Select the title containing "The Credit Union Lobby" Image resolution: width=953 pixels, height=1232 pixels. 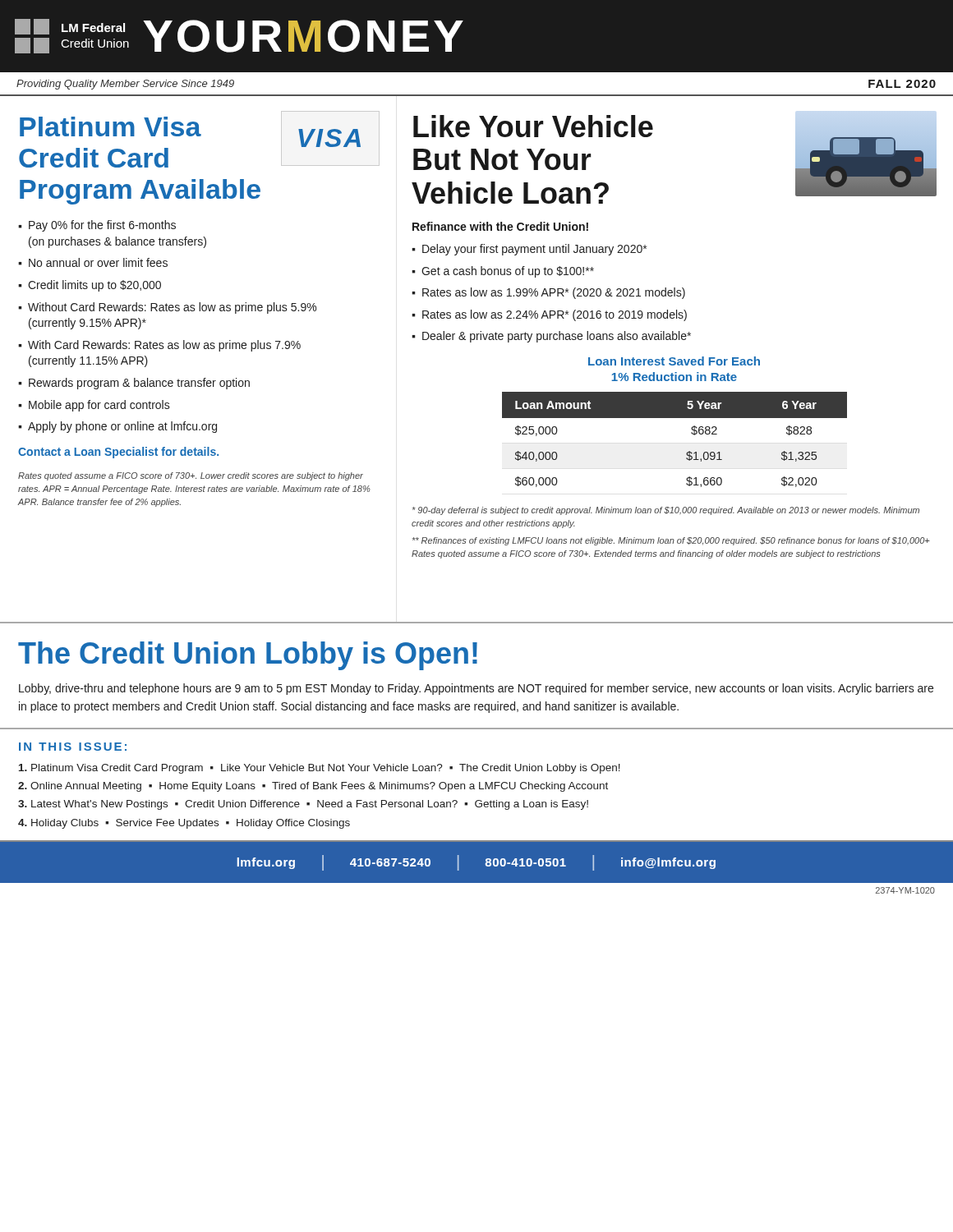[x=249, y=653]
